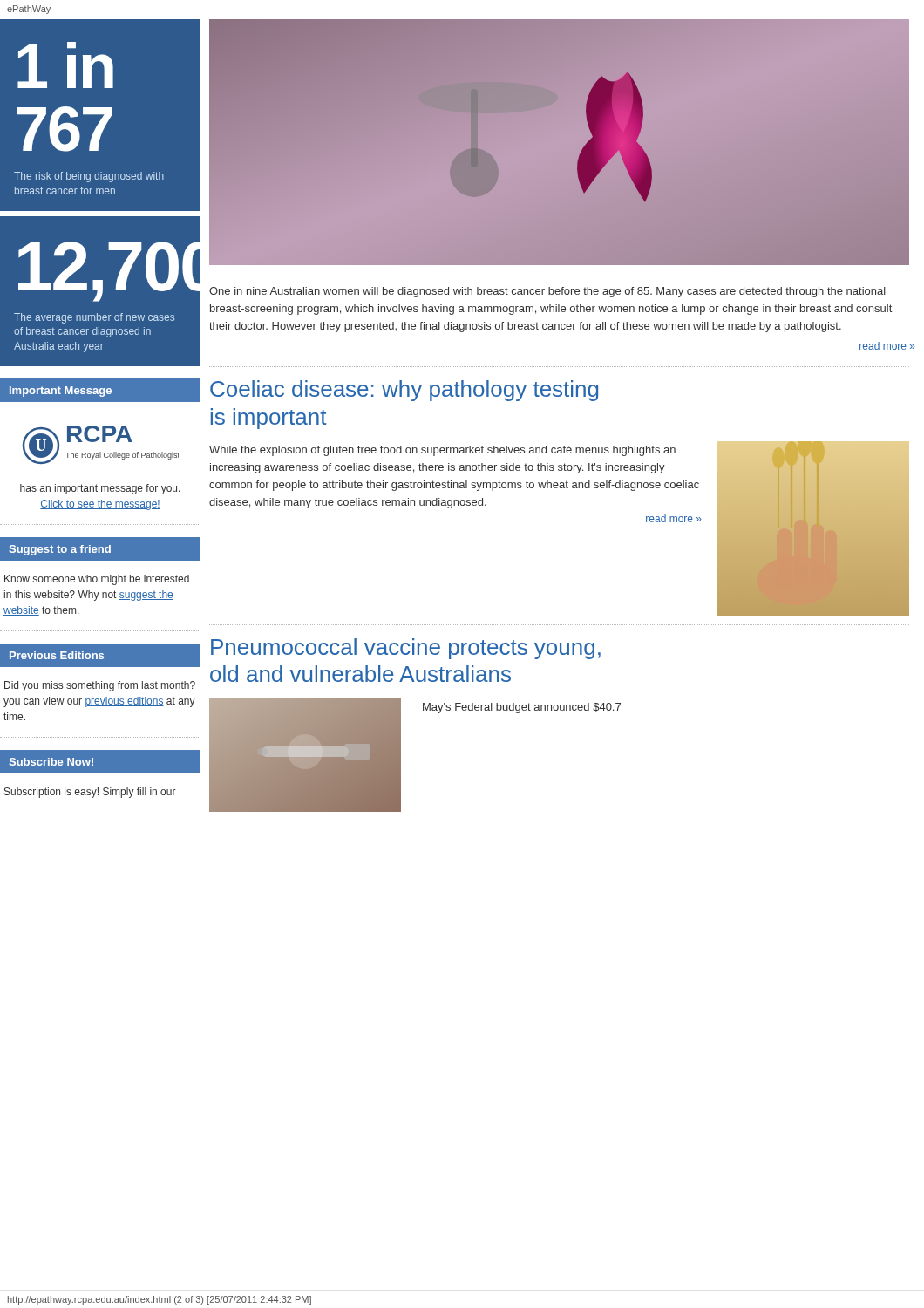Find the block on this page that starts "has an important message for"
The image size is (924, 1308).
(100, 496)
